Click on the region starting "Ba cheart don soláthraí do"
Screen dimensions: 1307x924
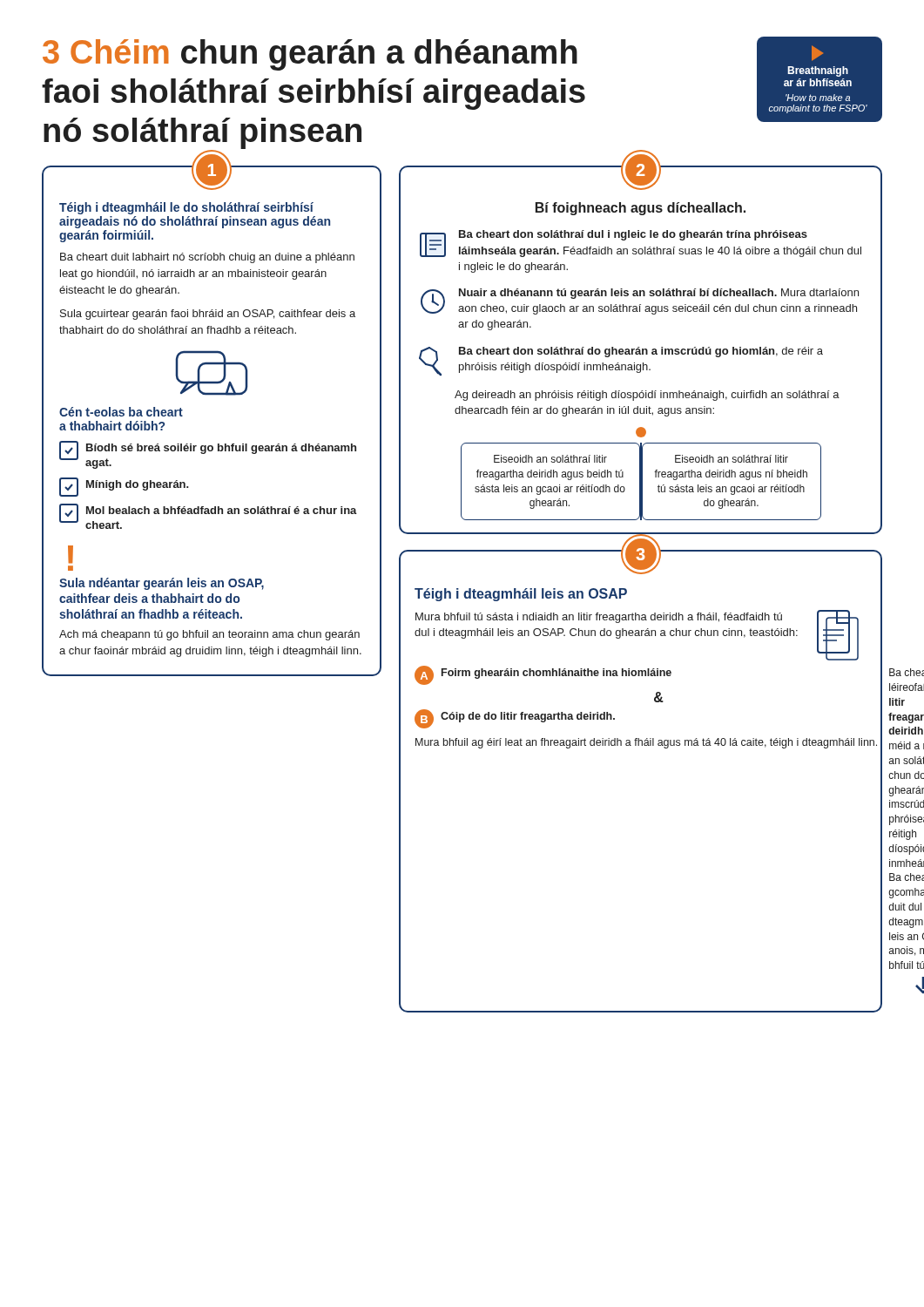641,358
